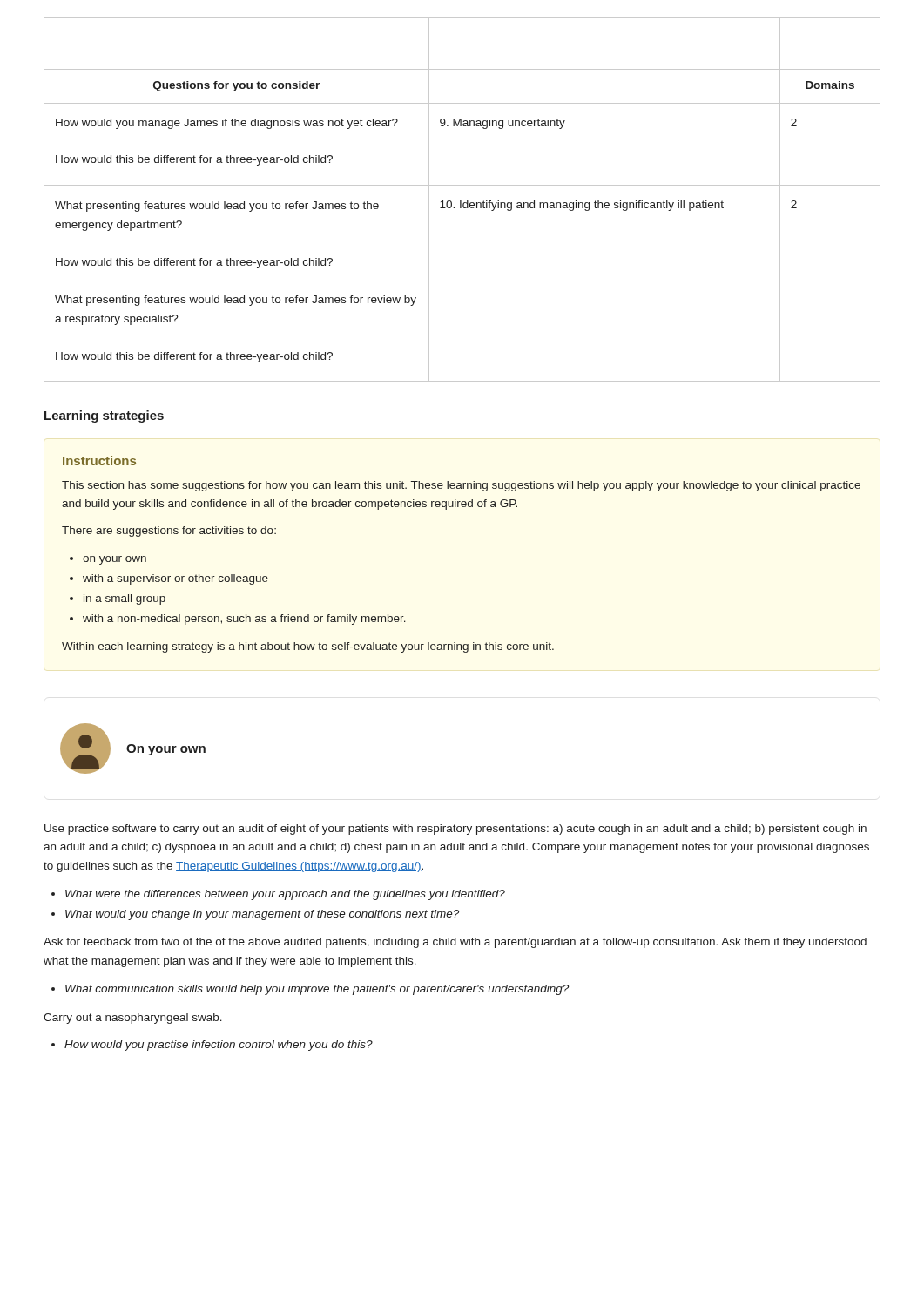Click where it says "Learning strategies"
924x1307 pixels.
coord(104,415)
